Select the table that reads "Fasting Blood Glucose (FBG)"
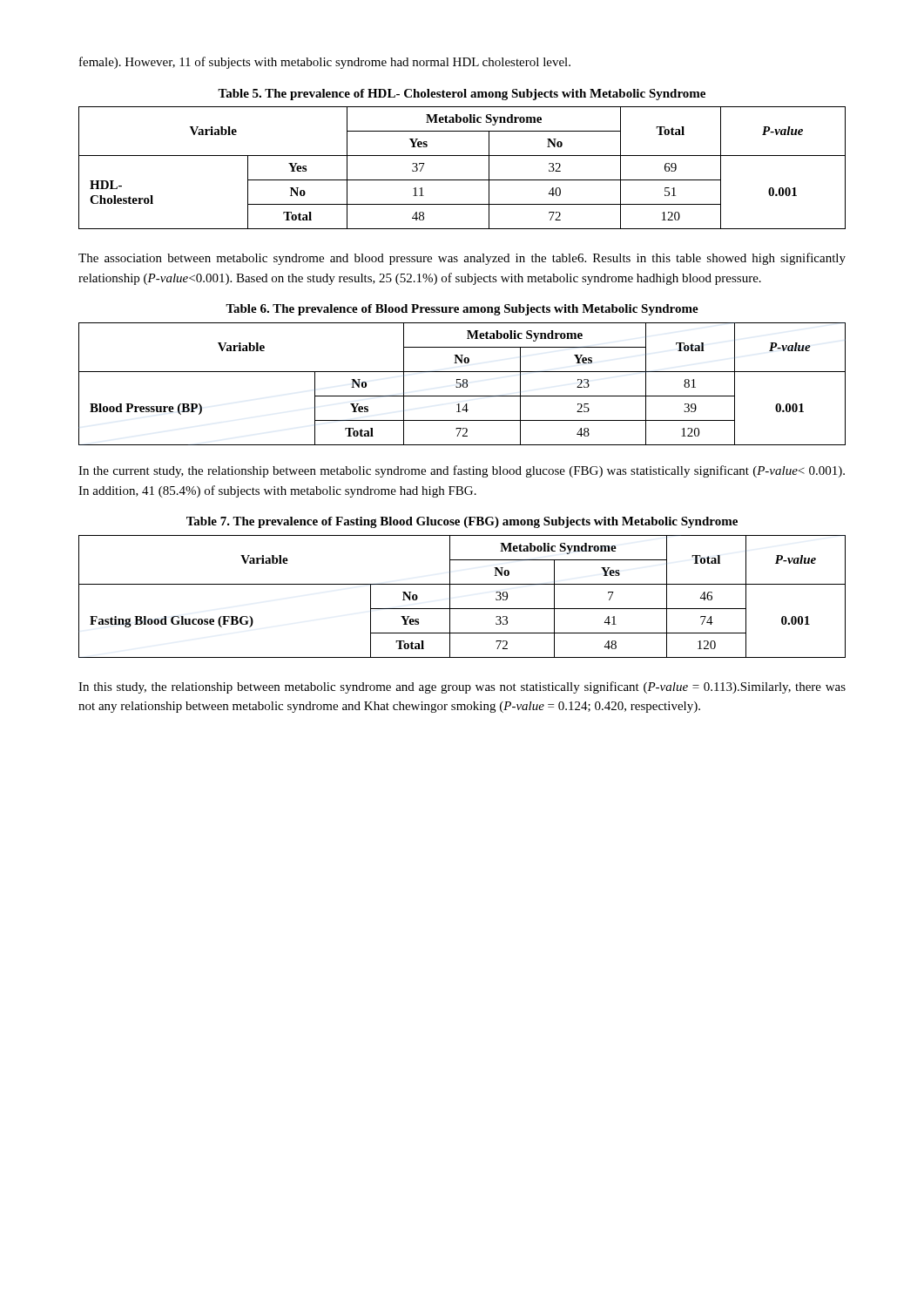 [462, 596]
